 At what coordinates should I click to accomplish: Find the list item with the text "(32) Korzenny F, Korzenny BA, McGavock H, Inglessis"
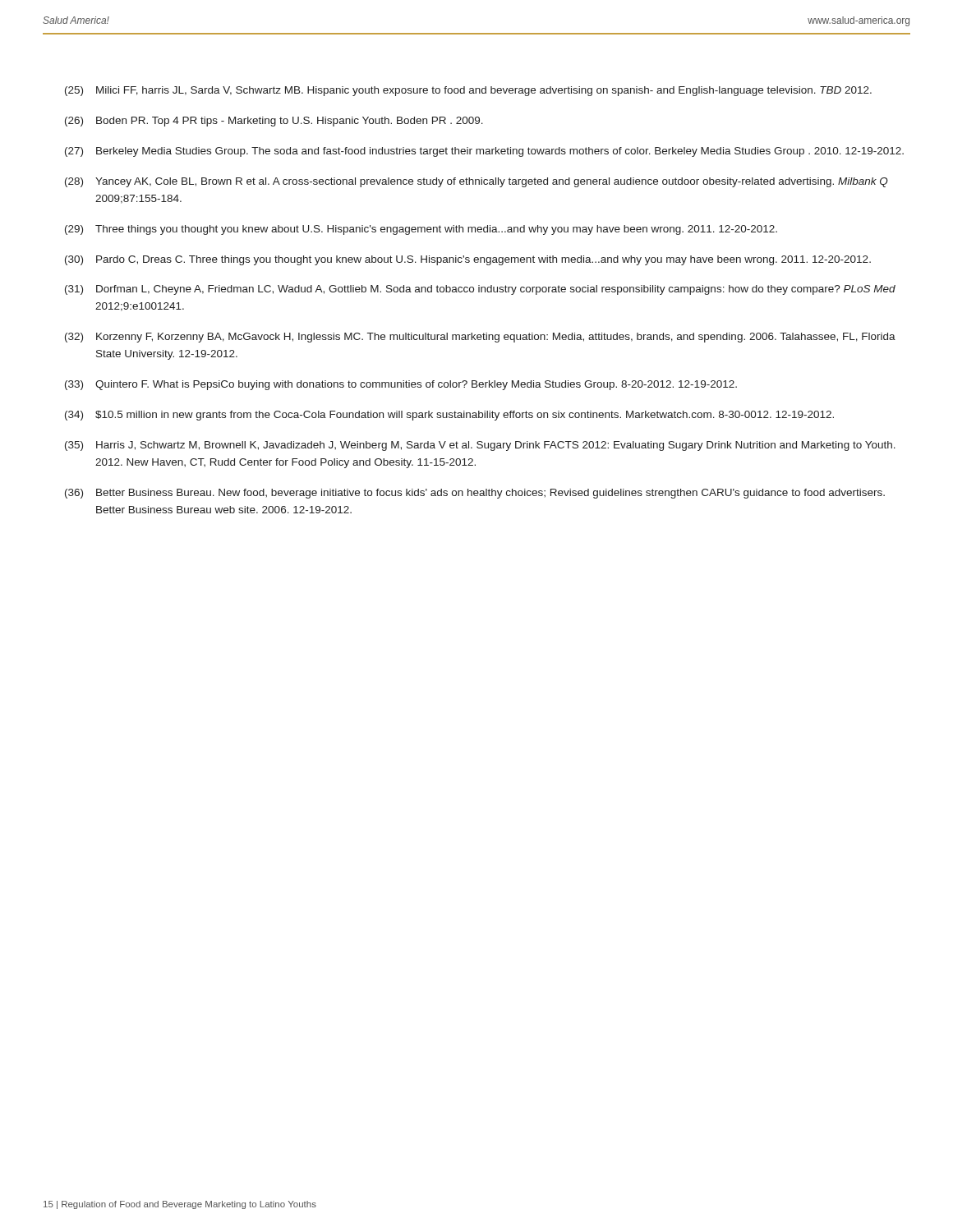476,346
